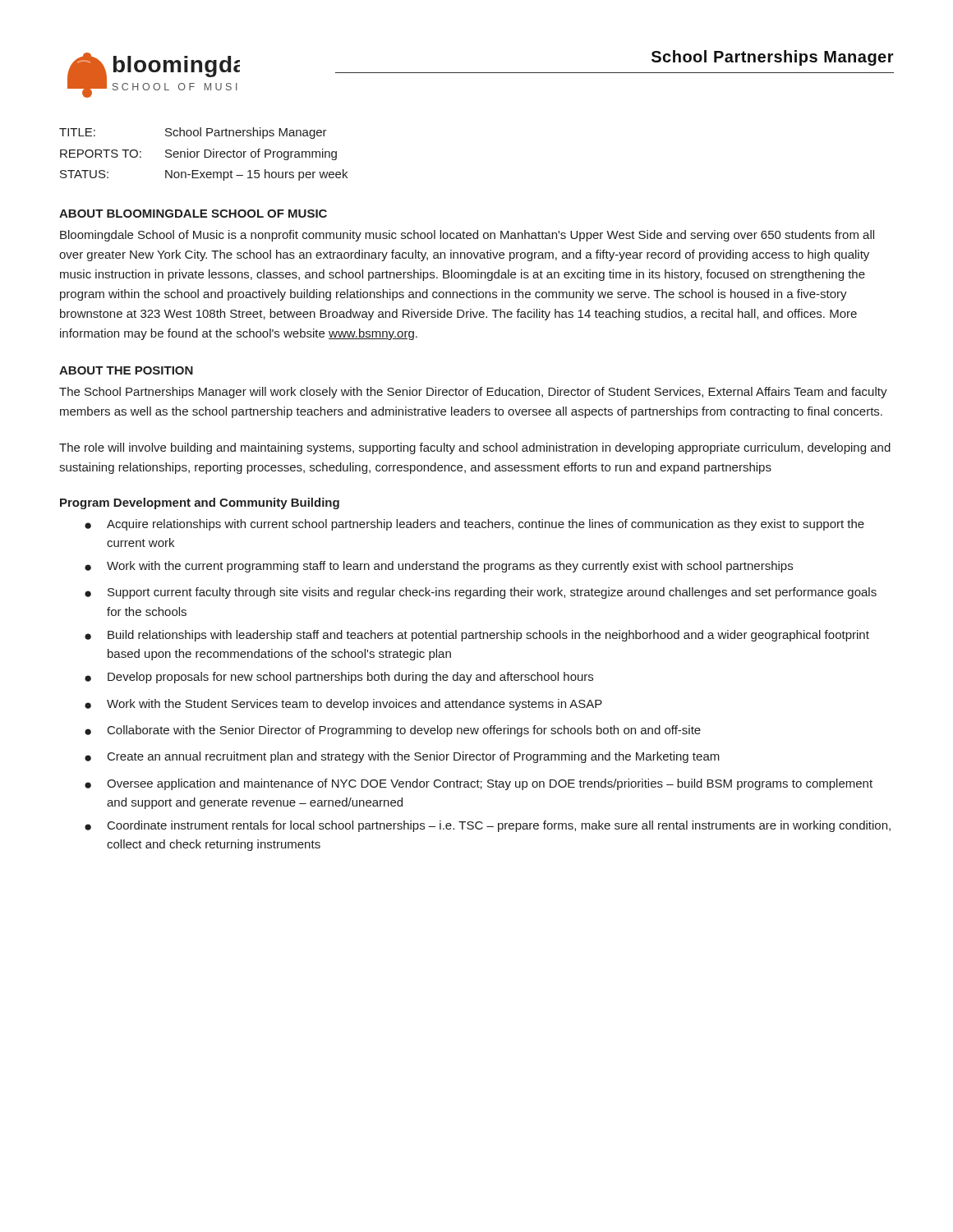Locate the text block that reads "The role will involve building and maintaining"
The image size is (953, 1232).
pos(475,457)
